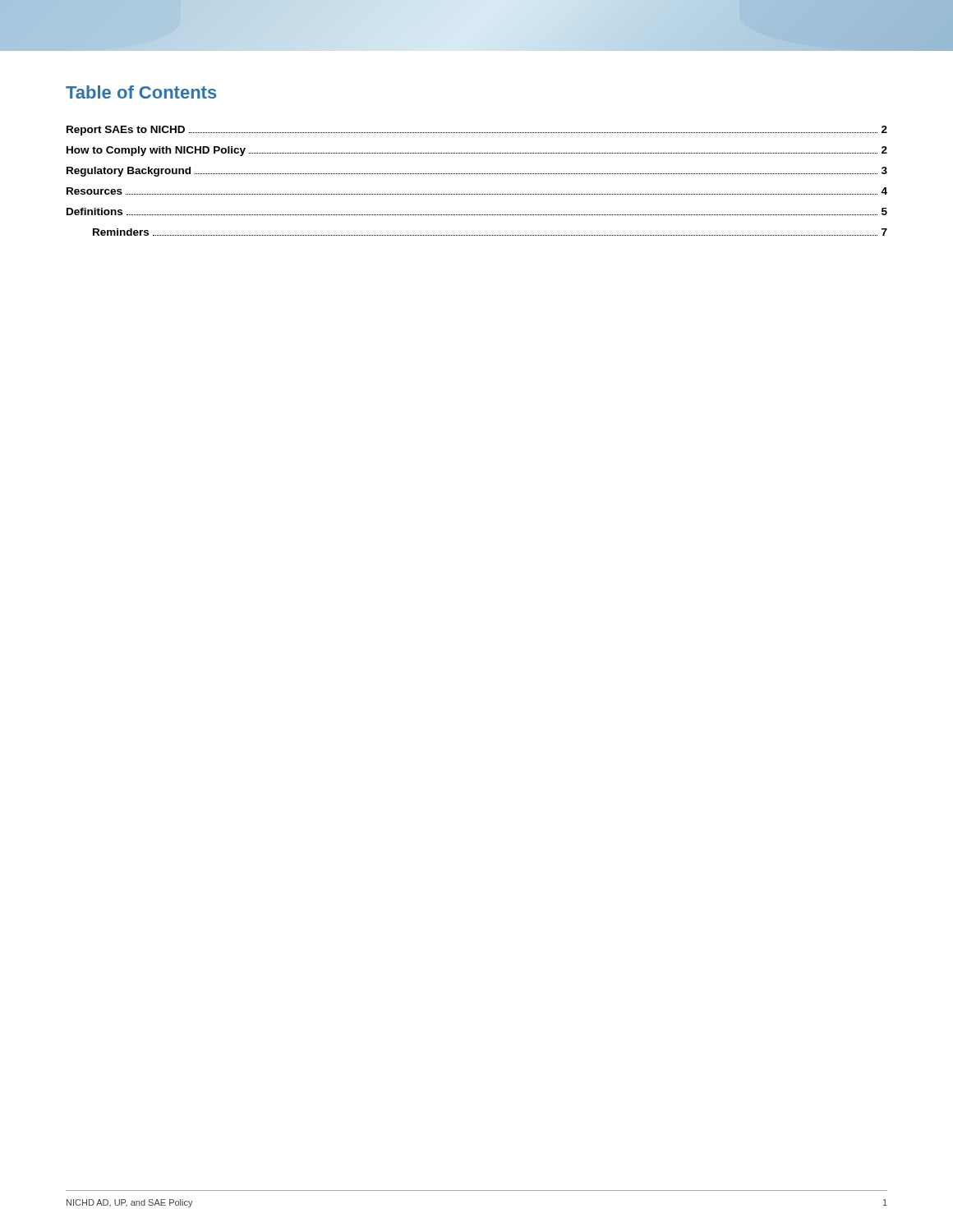
Task: Click on the text starting "Definitions 5"
Action: pos(476,212)
